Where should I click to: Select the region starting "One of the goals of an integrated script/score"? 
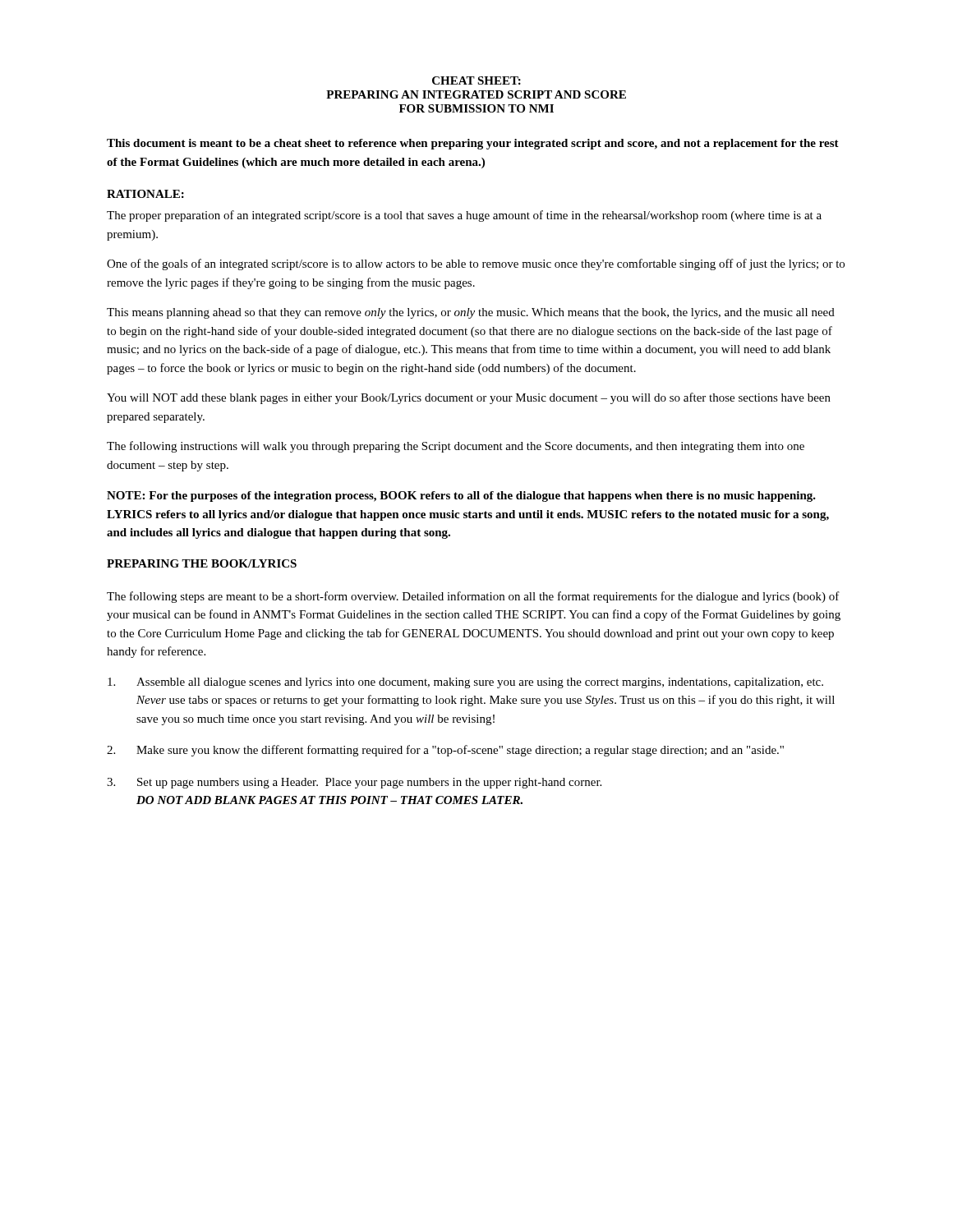point(476,273)
